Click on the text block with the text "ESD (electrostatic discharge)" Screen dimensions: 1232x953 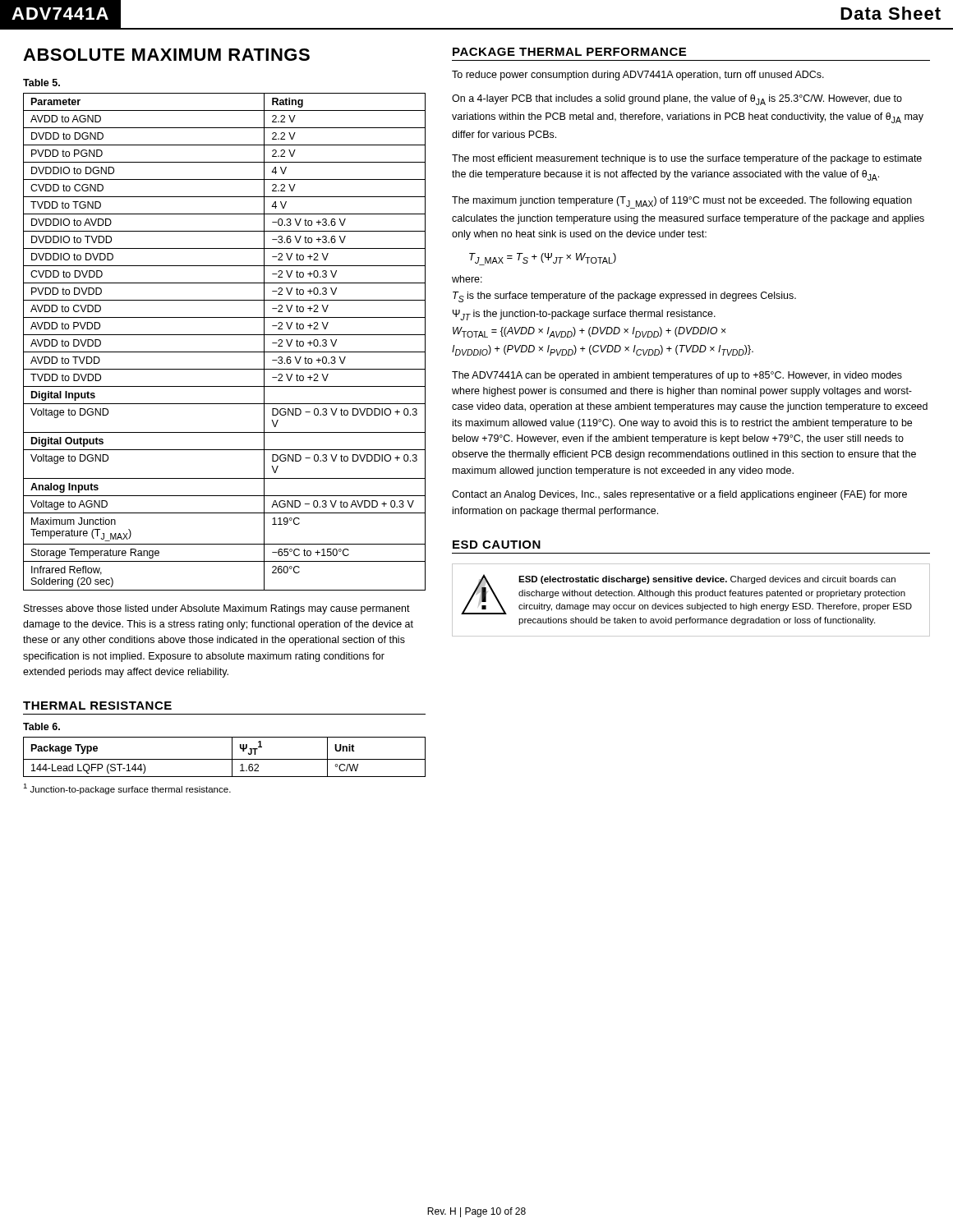click(691, 600)
